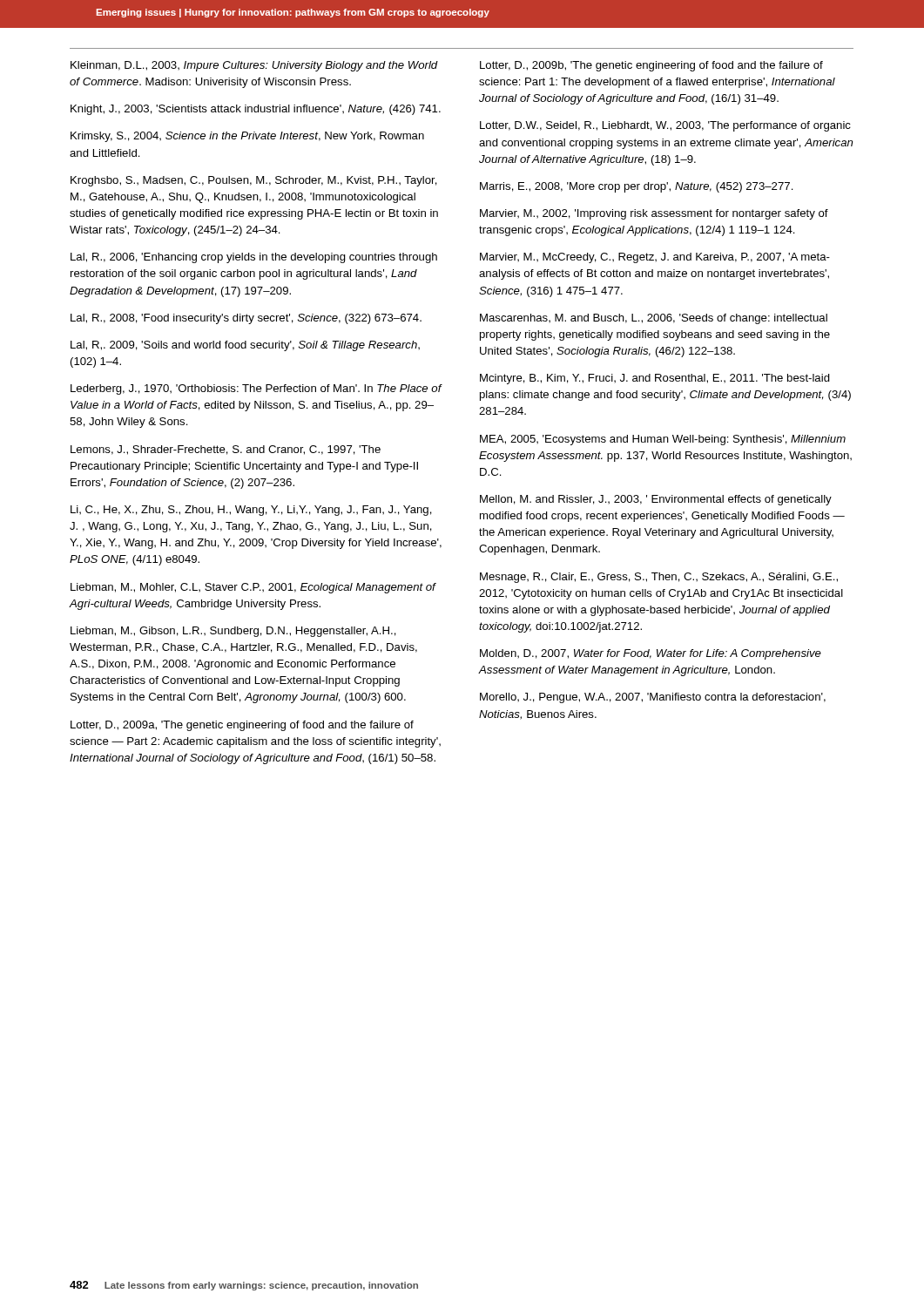The width and height of the screenshot is (924, 1307).
Task: Locate the block of text that opens with "Kroghsbo, S., Madsen, C., Poulsen,"
Action: [x=254, y=205]
